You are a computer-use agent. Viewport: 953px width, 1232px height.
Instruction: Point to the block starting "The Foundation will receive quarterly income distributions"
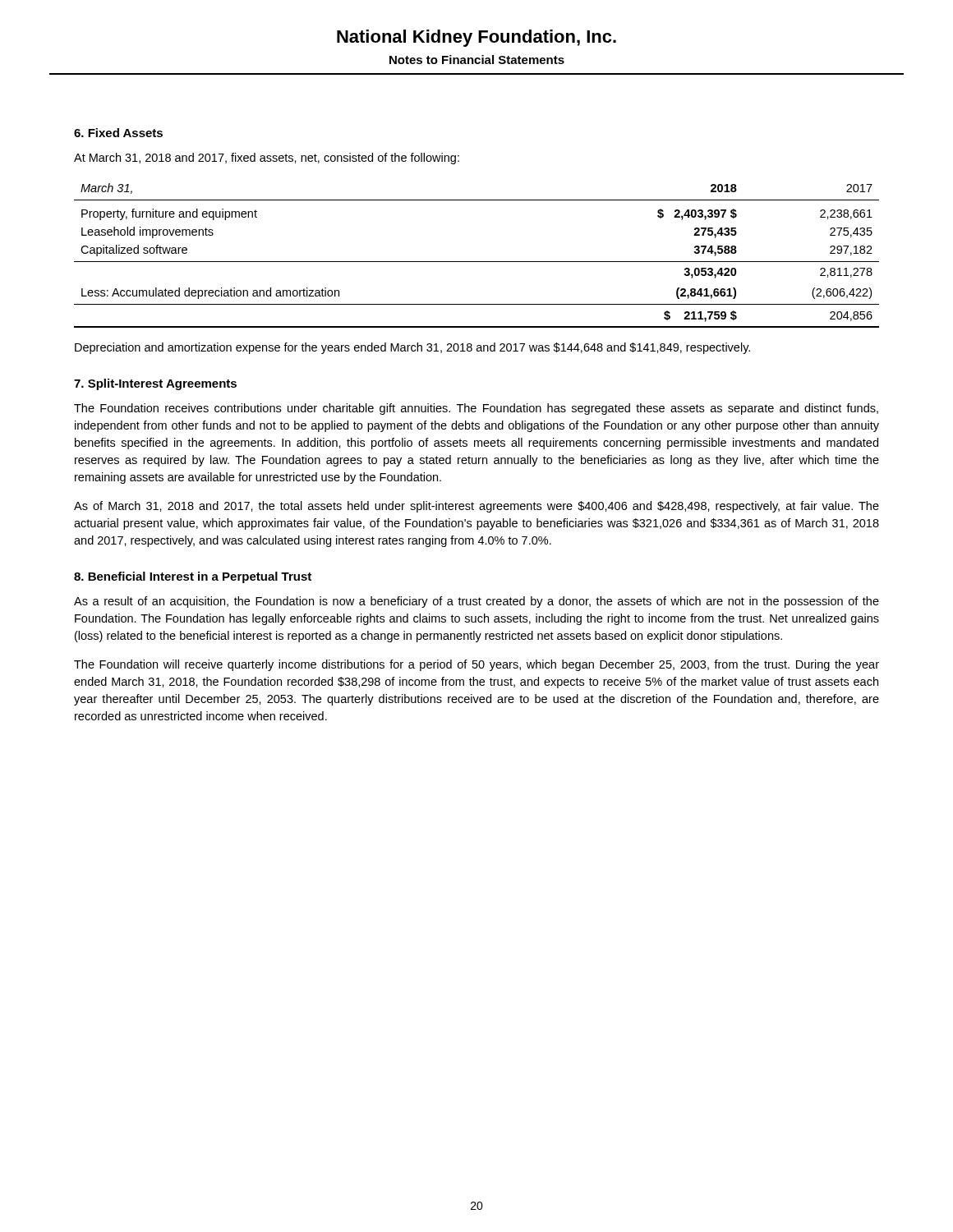[x=476, y=690]
